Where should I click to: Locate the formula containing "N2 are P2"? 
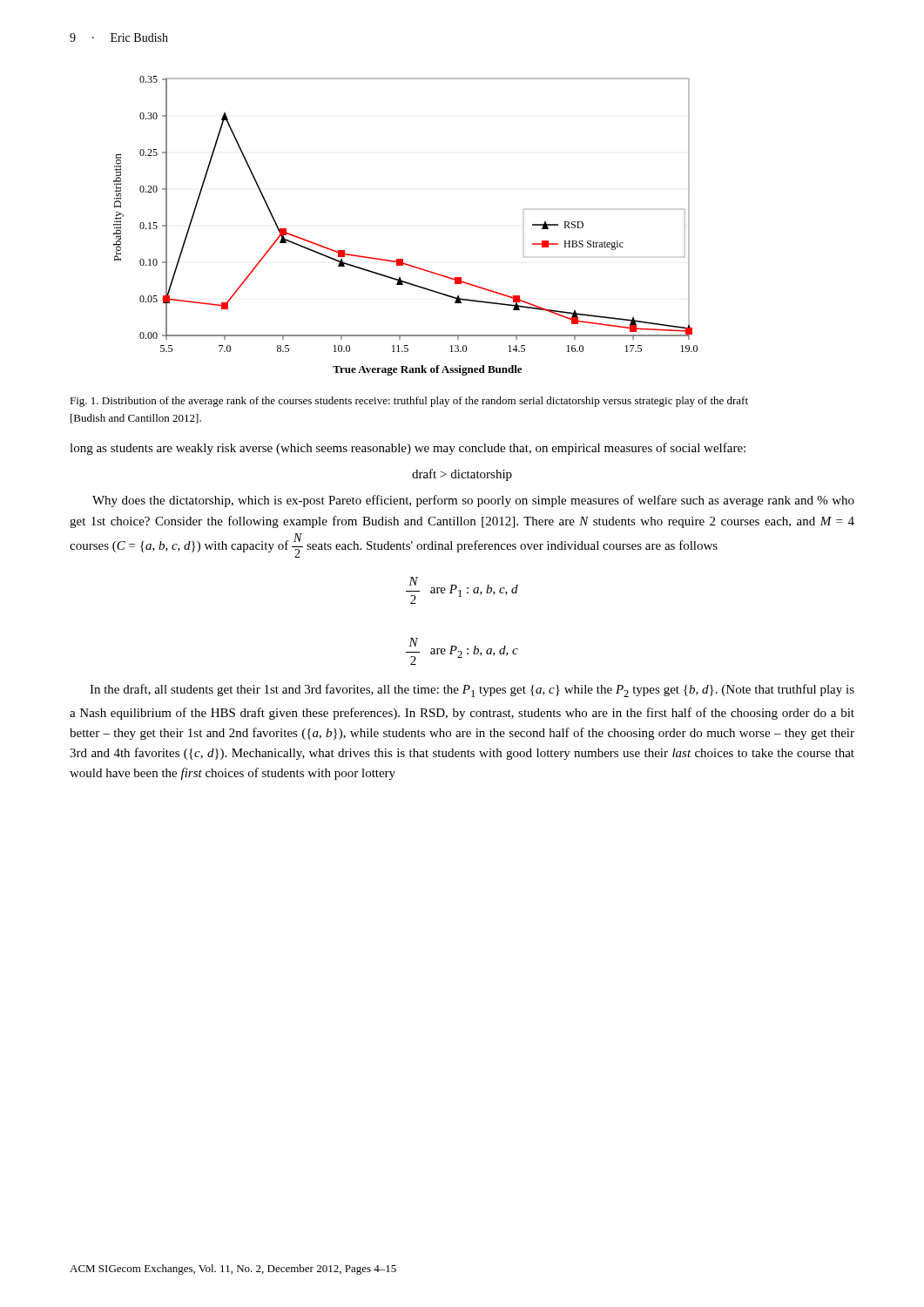tap(462, 652)
